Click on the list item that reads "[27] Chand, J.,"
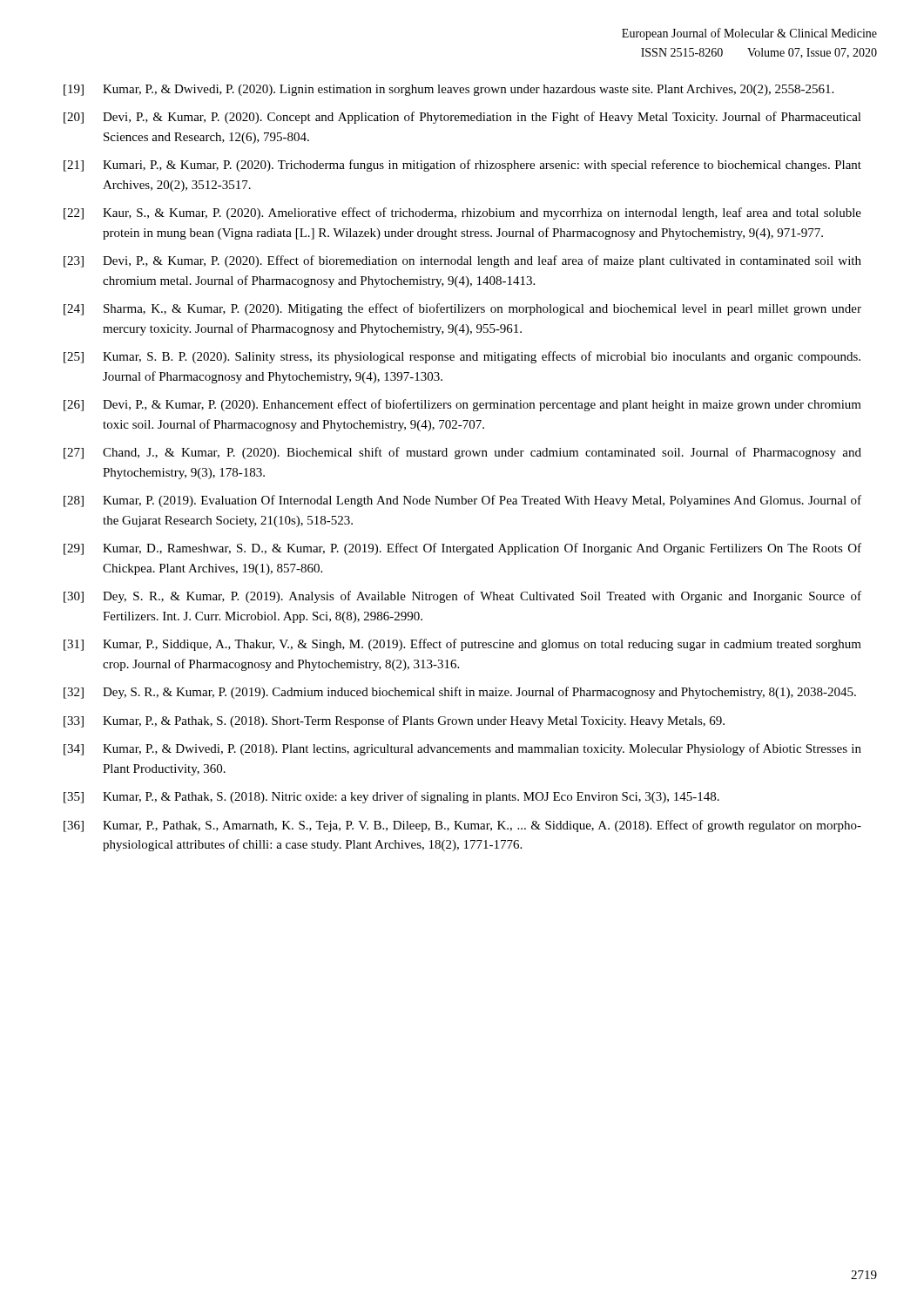Screen dimensions: 1307x924 (x=462, y=463)
